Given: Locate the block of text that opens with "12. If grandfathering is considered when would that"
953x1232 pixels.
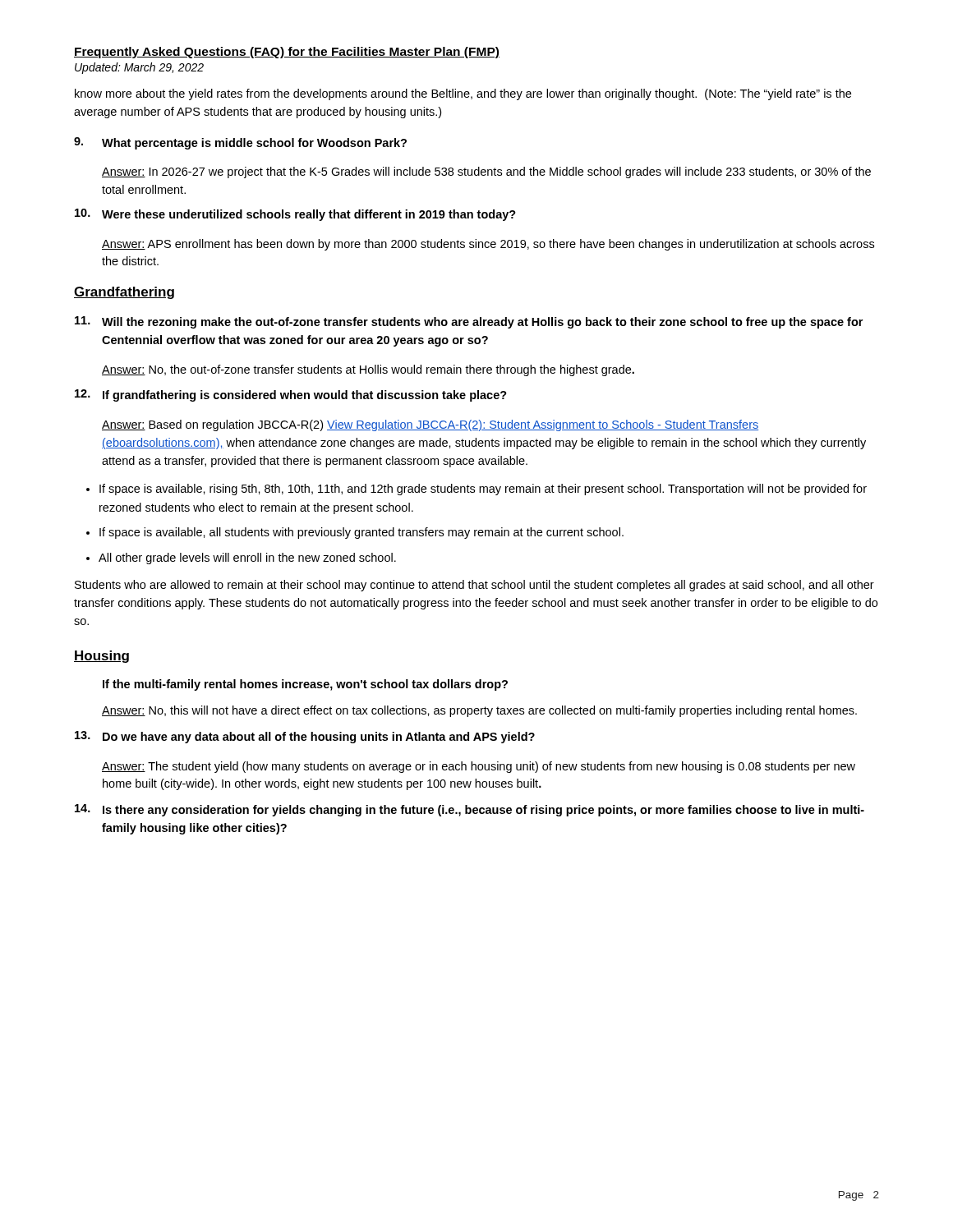Looking at the screenshot, I should [x=290, y=396].
